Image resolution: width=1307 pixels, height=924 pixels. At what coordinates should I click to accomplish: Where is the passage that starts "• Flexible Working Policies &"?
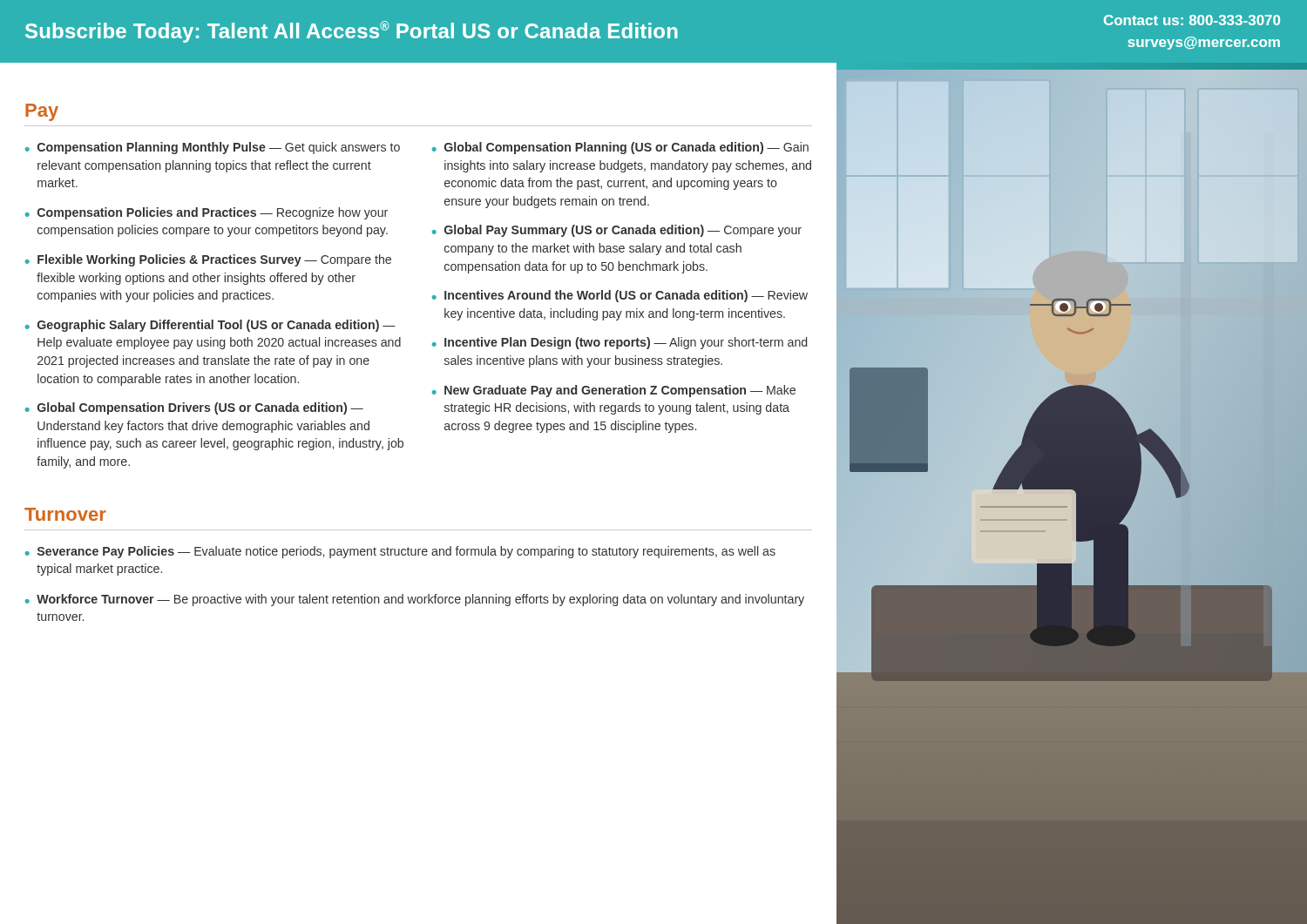tap(215, 278)
